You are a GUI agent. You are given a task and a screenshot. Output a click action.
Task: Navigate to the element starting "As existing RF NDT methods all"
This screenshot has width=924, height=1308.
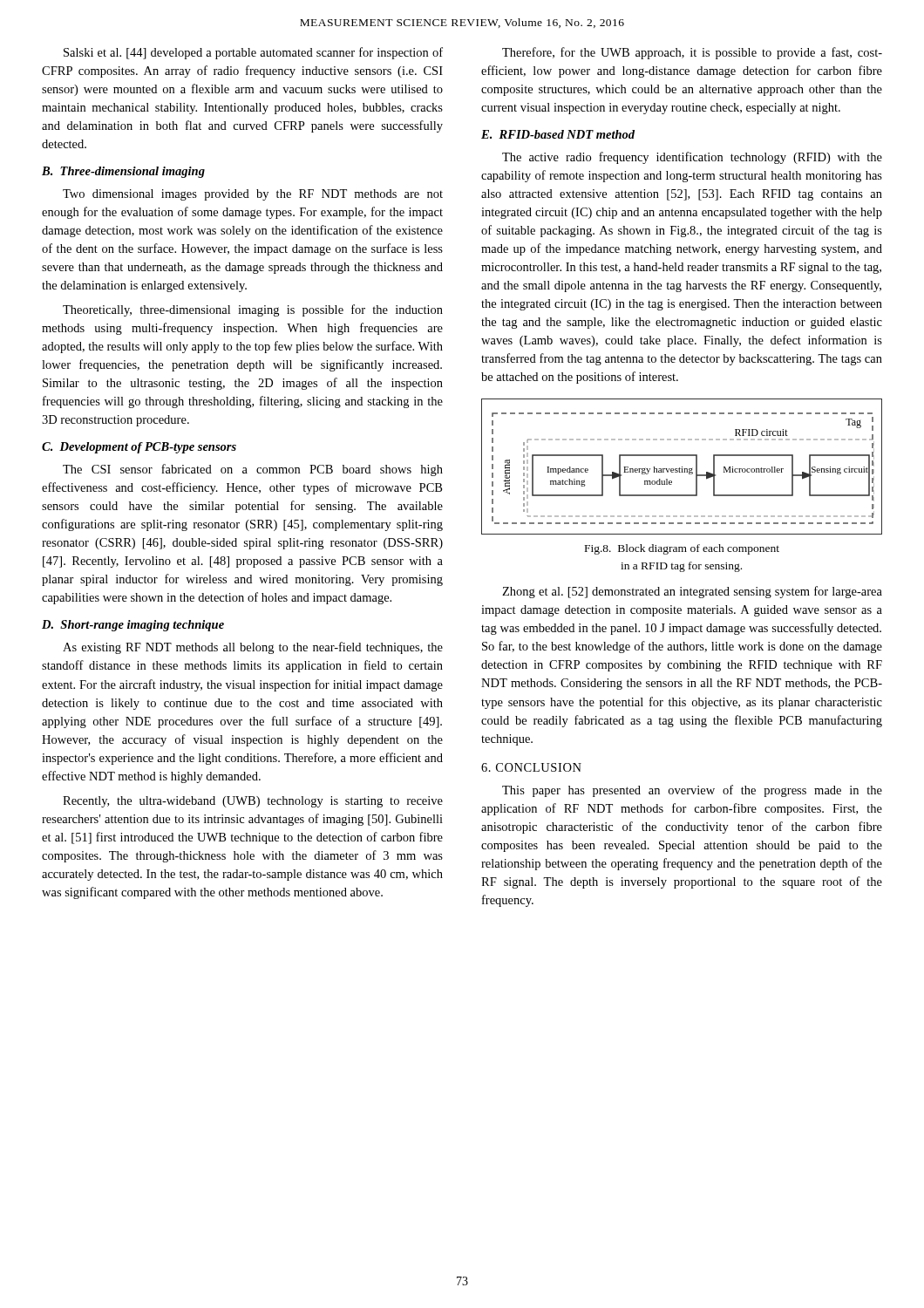point(242,770)
